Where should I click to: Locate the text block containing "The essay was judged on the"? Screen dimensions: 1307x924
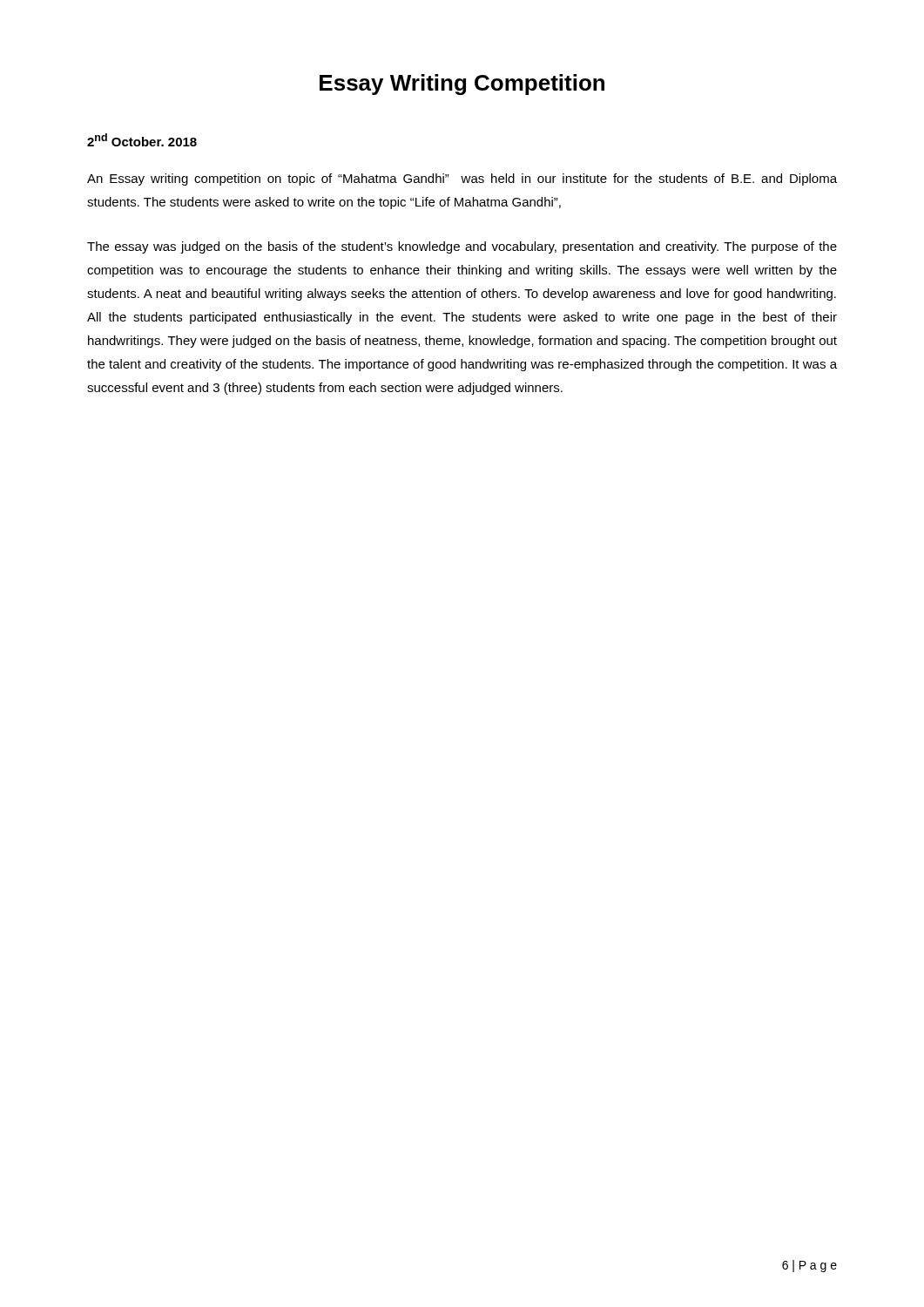pos(462,317)
